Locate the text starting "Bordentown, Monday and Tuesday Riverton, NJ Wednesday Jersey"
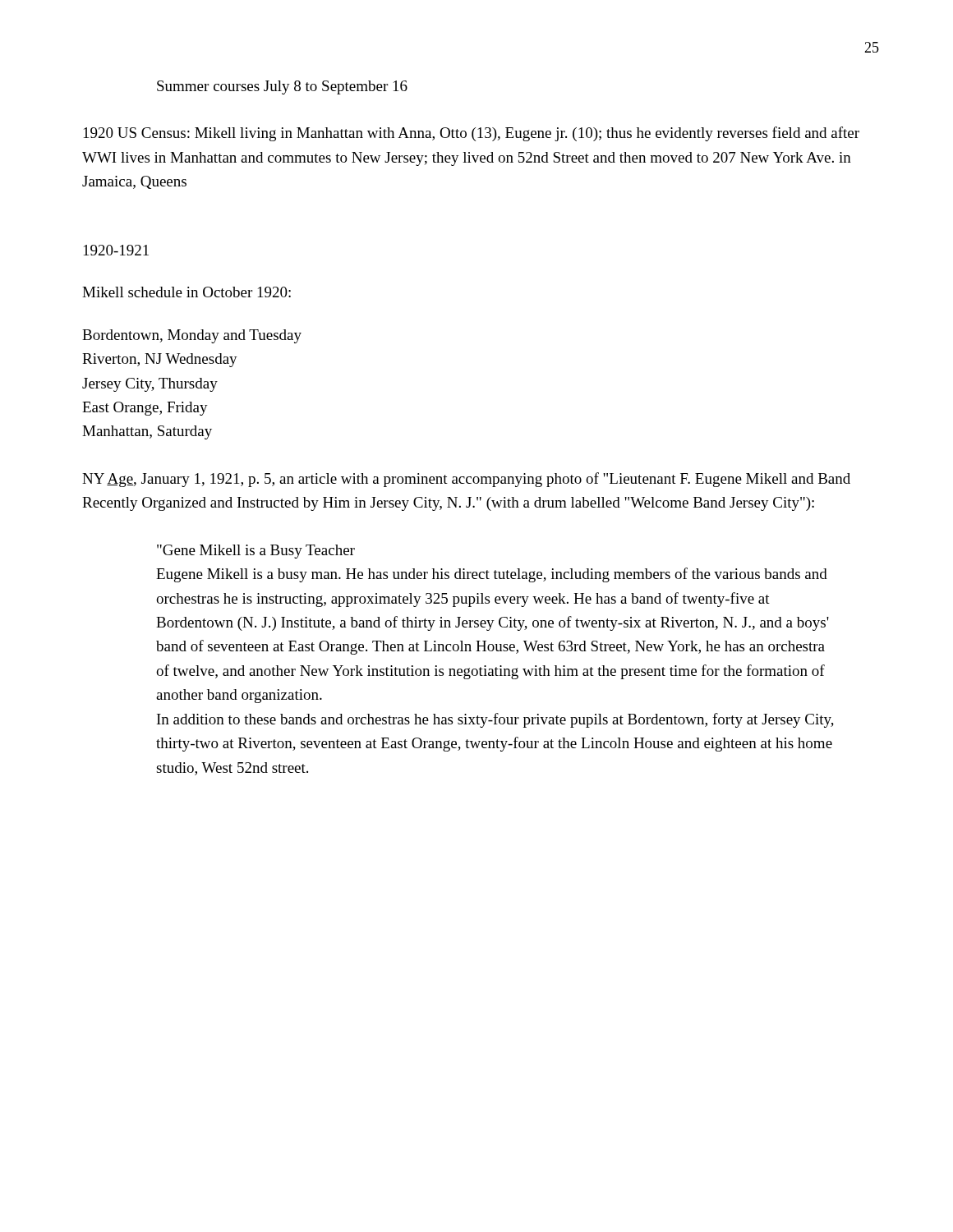Screen dimensions: 1232x953 point(192,336)
